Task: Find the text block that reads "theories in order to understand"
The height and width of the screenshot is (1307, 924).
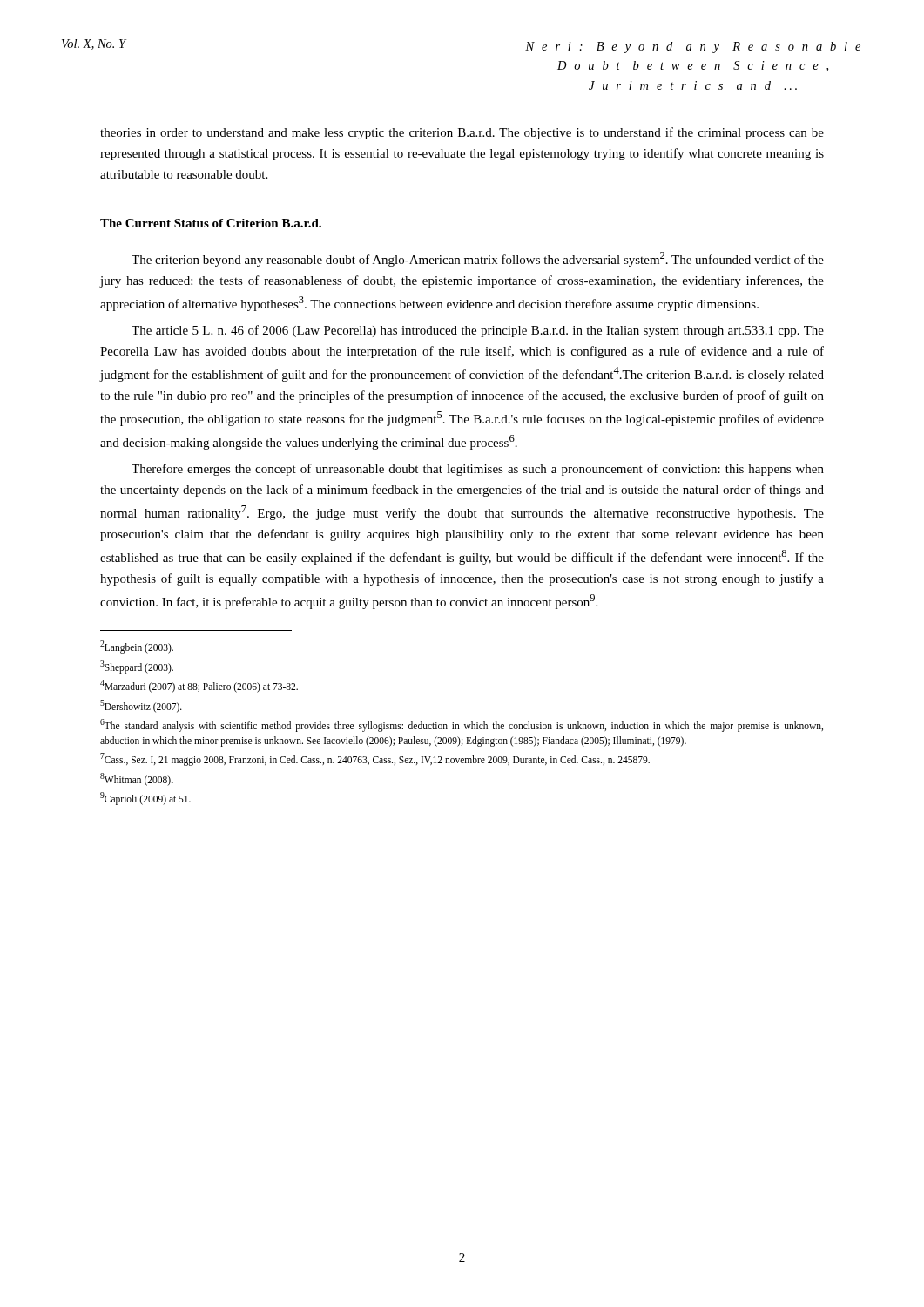Action: (462, 153)
